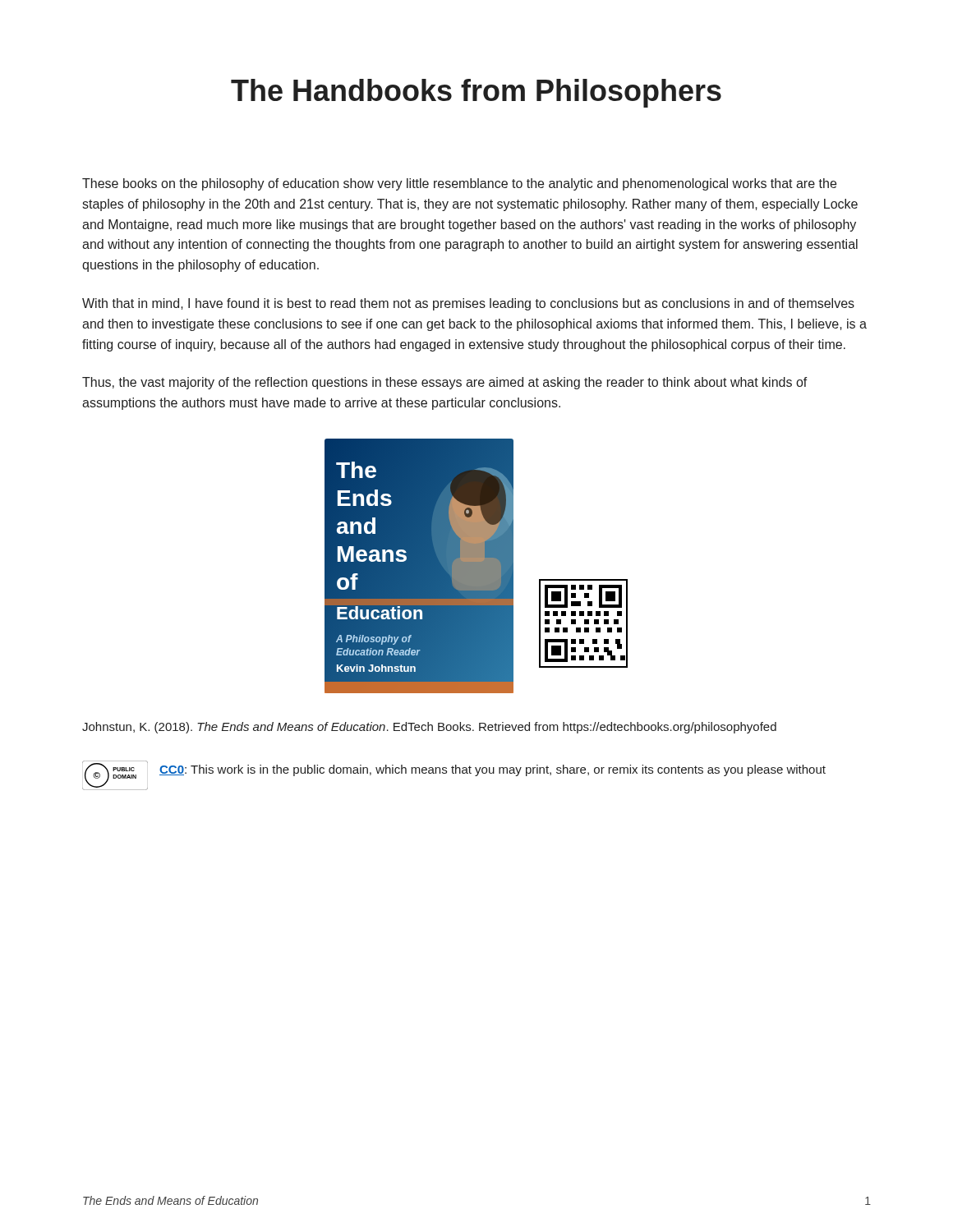Find the text starting "© PUBLIC DOMAIN CC0: This work is"

[454, 776]
